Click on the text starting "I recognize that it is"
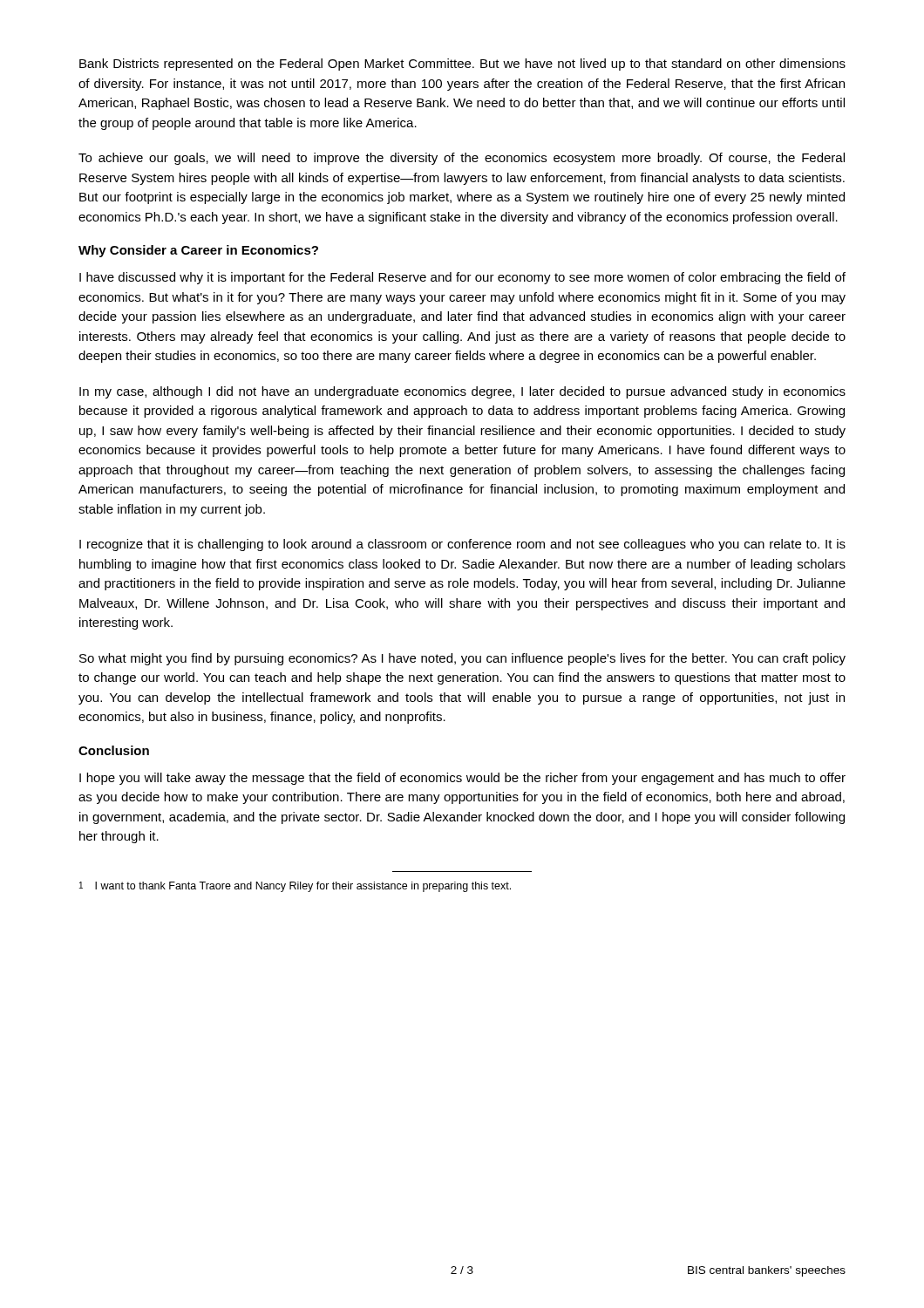The width and height of the screenshot is (924, 1308). (462, 583)
